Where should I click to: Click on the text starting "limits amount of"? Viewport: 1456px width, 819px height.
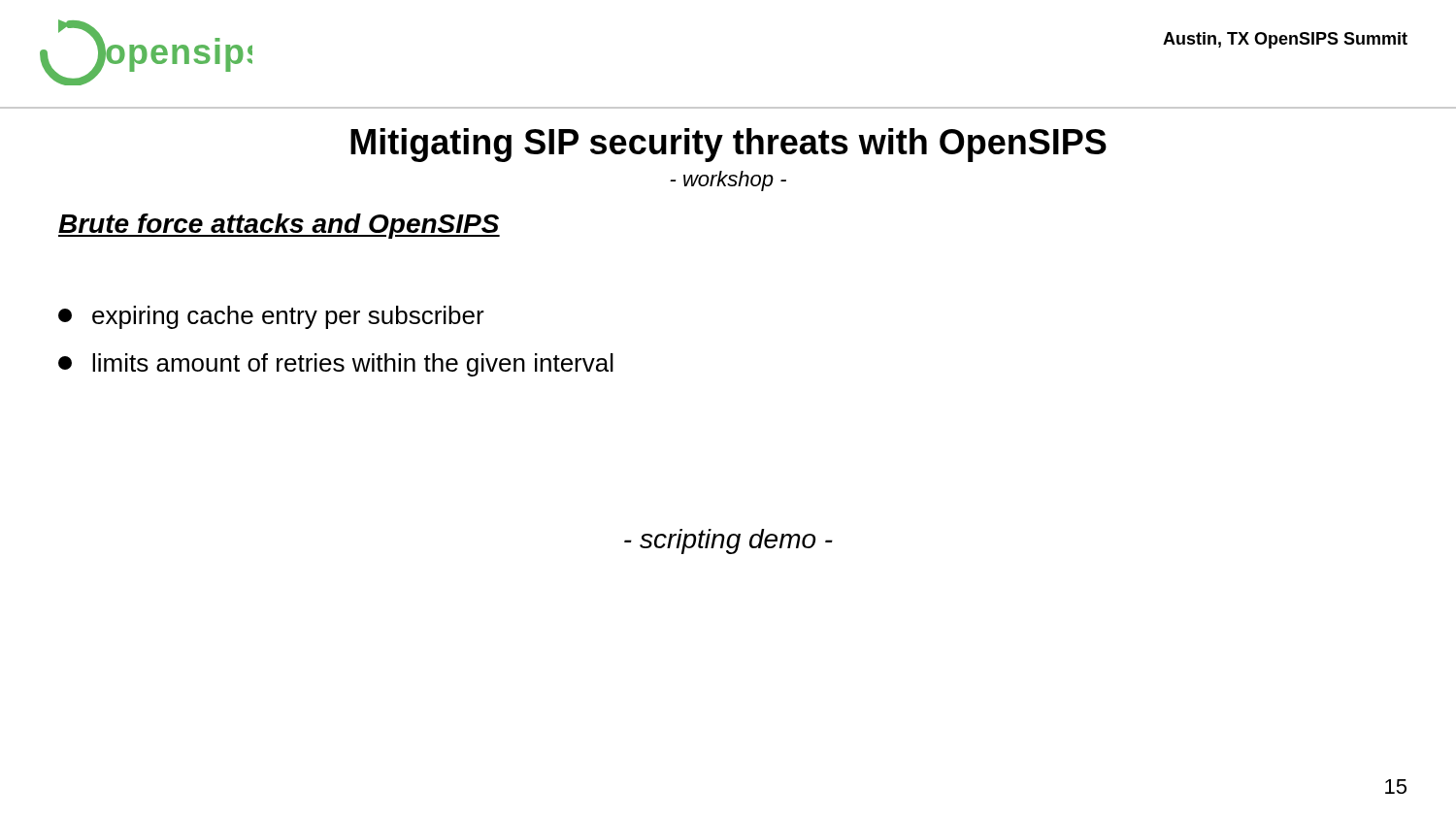(336, 363)
